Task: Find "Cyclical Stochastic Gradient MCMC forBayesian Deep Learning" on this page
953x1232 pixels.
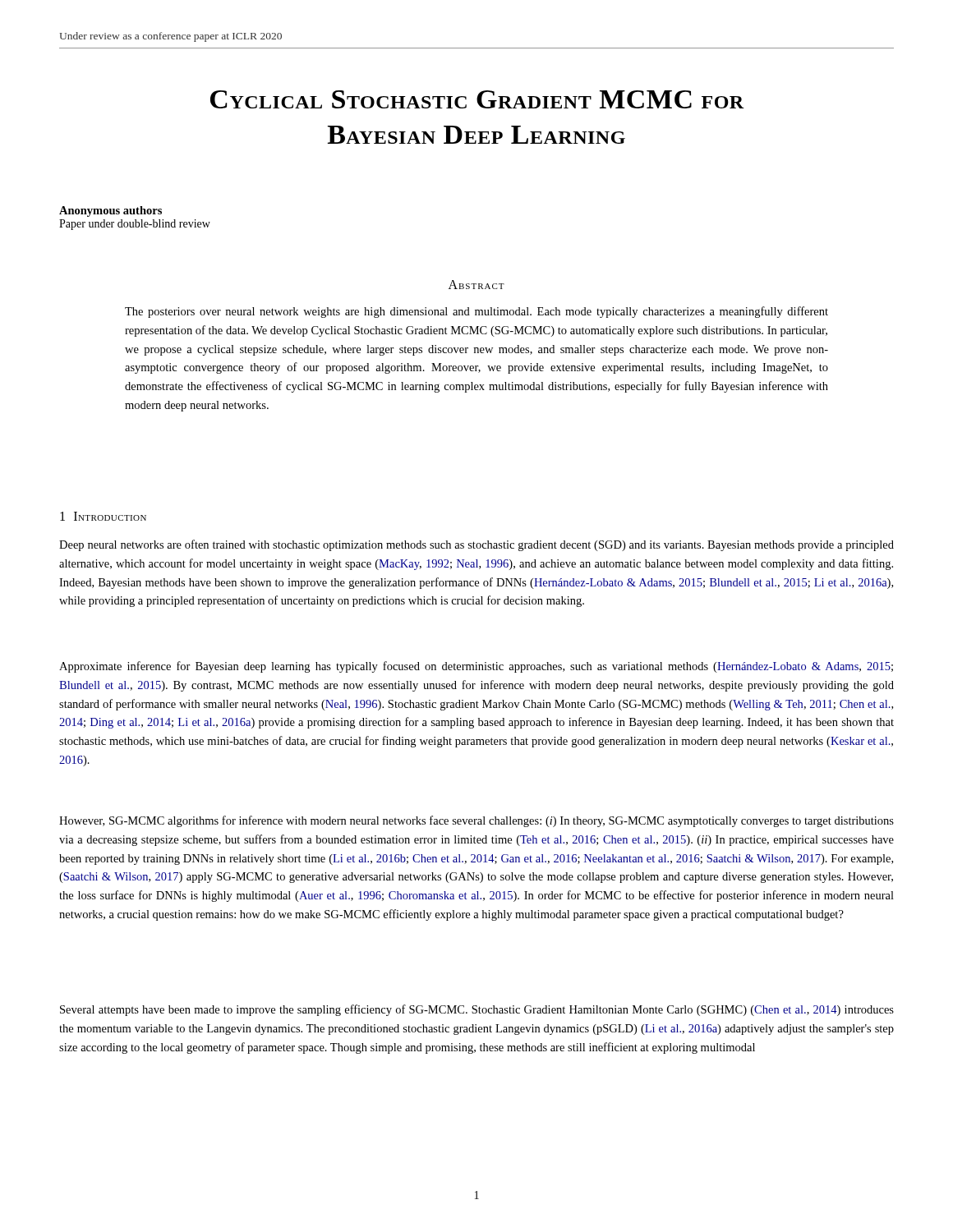Action: click(x=476, y=116)
